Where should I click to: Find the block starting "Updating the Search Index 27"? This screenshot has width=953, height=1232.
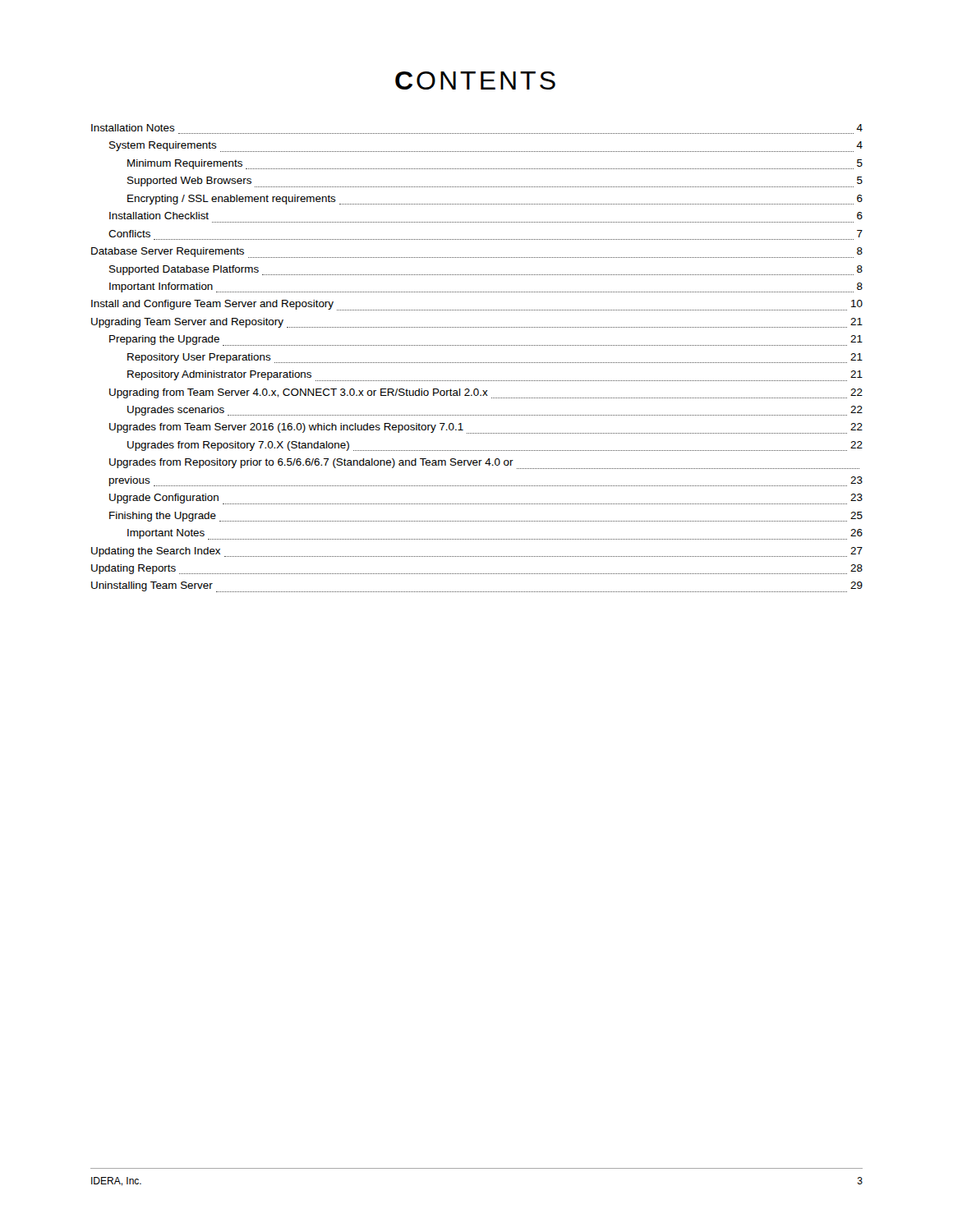[x=476, y=551]
